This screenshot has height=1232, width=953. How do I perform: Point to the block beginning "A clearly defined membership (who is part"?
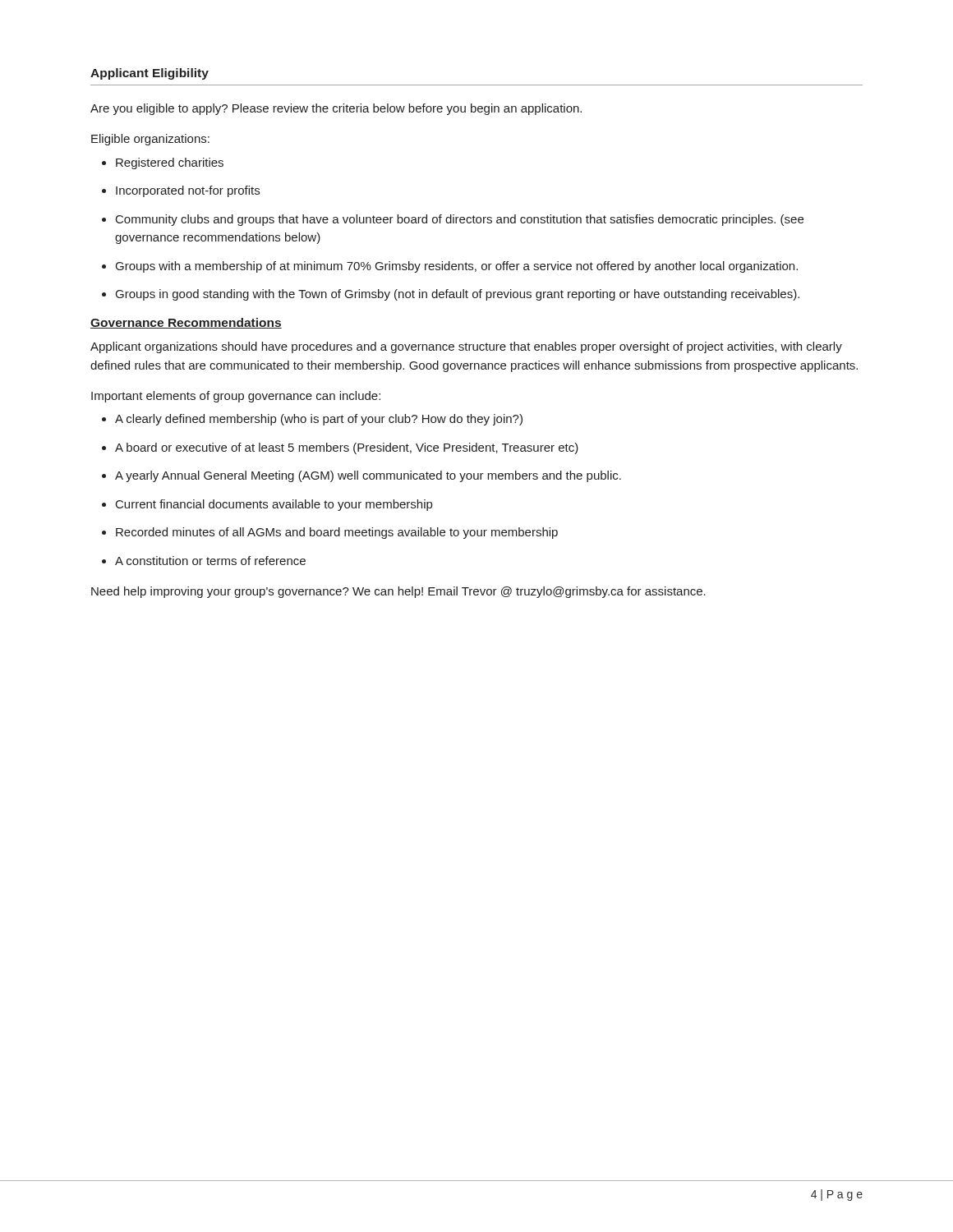(319, 419)
